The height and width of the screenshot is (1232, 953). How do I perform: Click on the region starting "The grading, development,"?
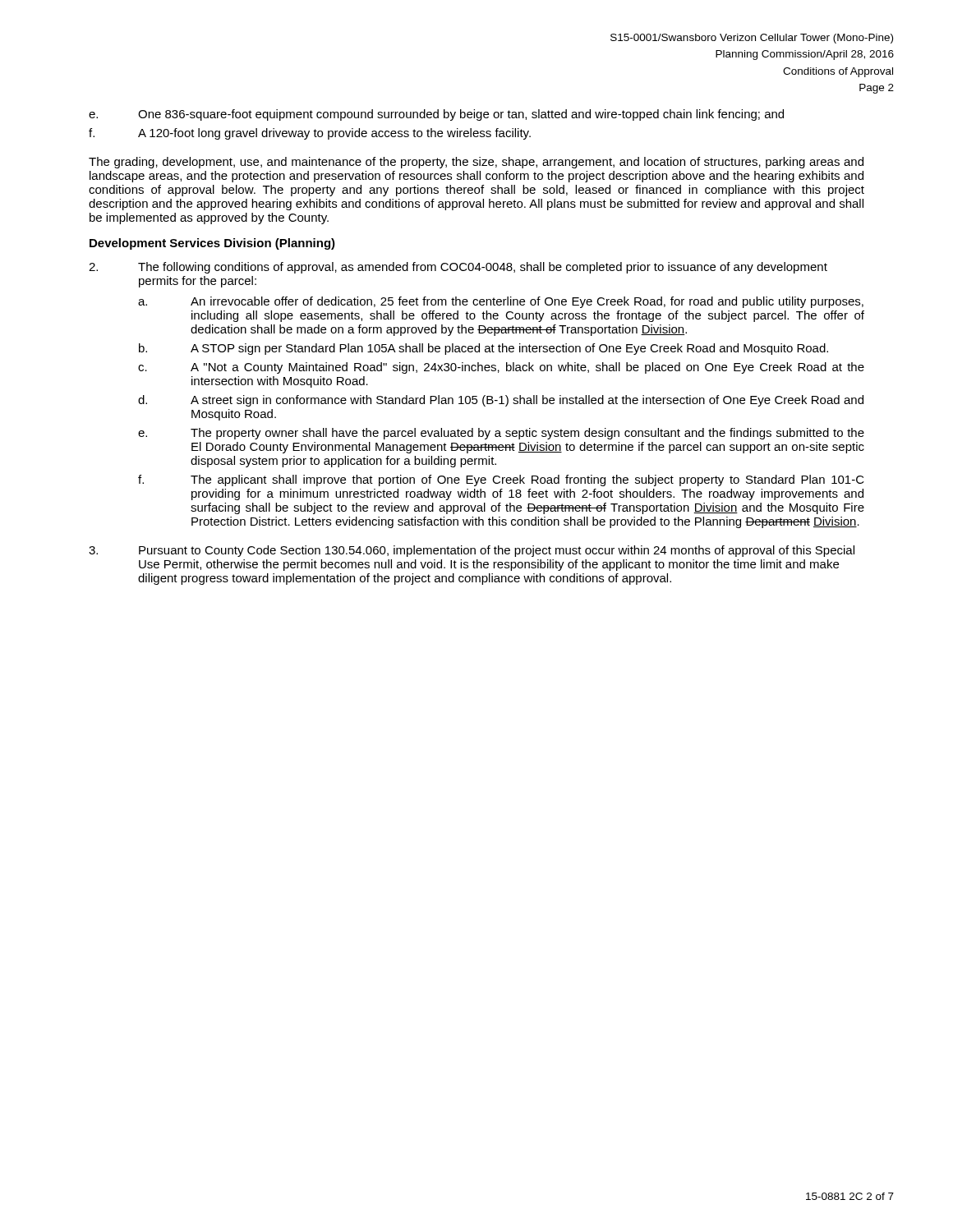(x=476, y=189)
